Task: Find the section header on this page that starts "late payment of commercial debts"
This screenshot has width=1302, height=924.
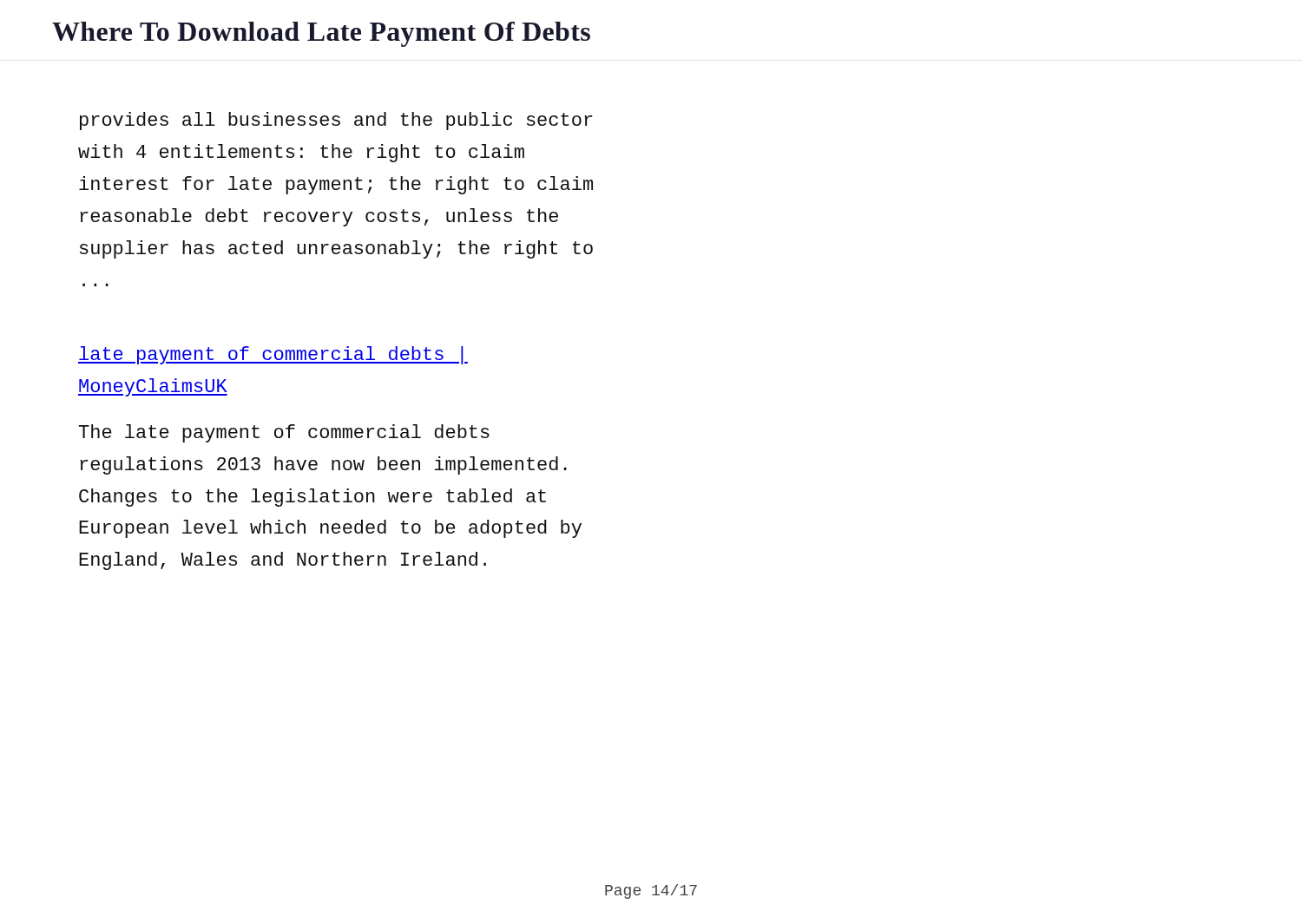Action: click(273, 355)
